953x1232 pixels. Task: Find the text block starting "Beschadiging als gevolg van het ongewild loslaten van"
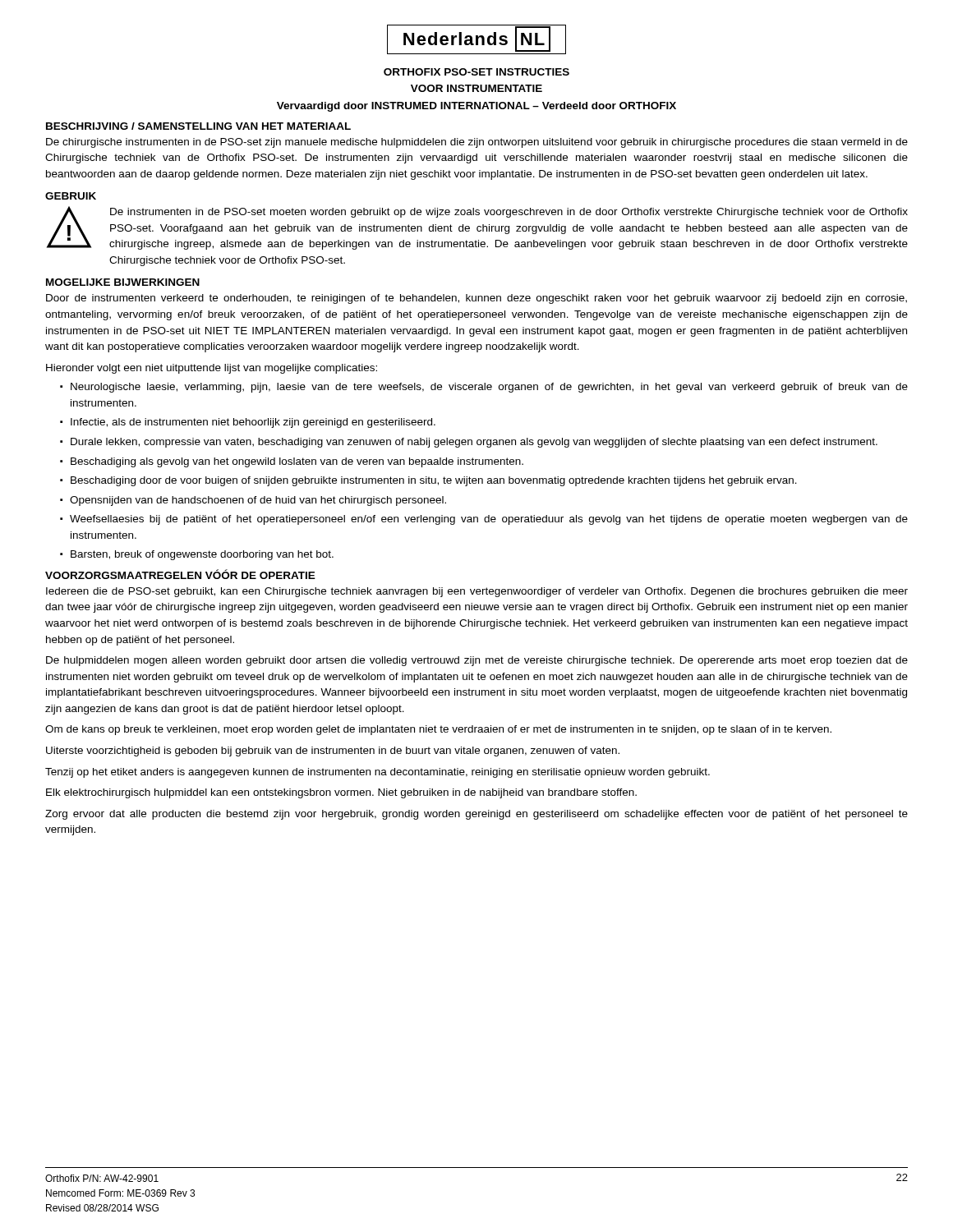coord(297,461)
